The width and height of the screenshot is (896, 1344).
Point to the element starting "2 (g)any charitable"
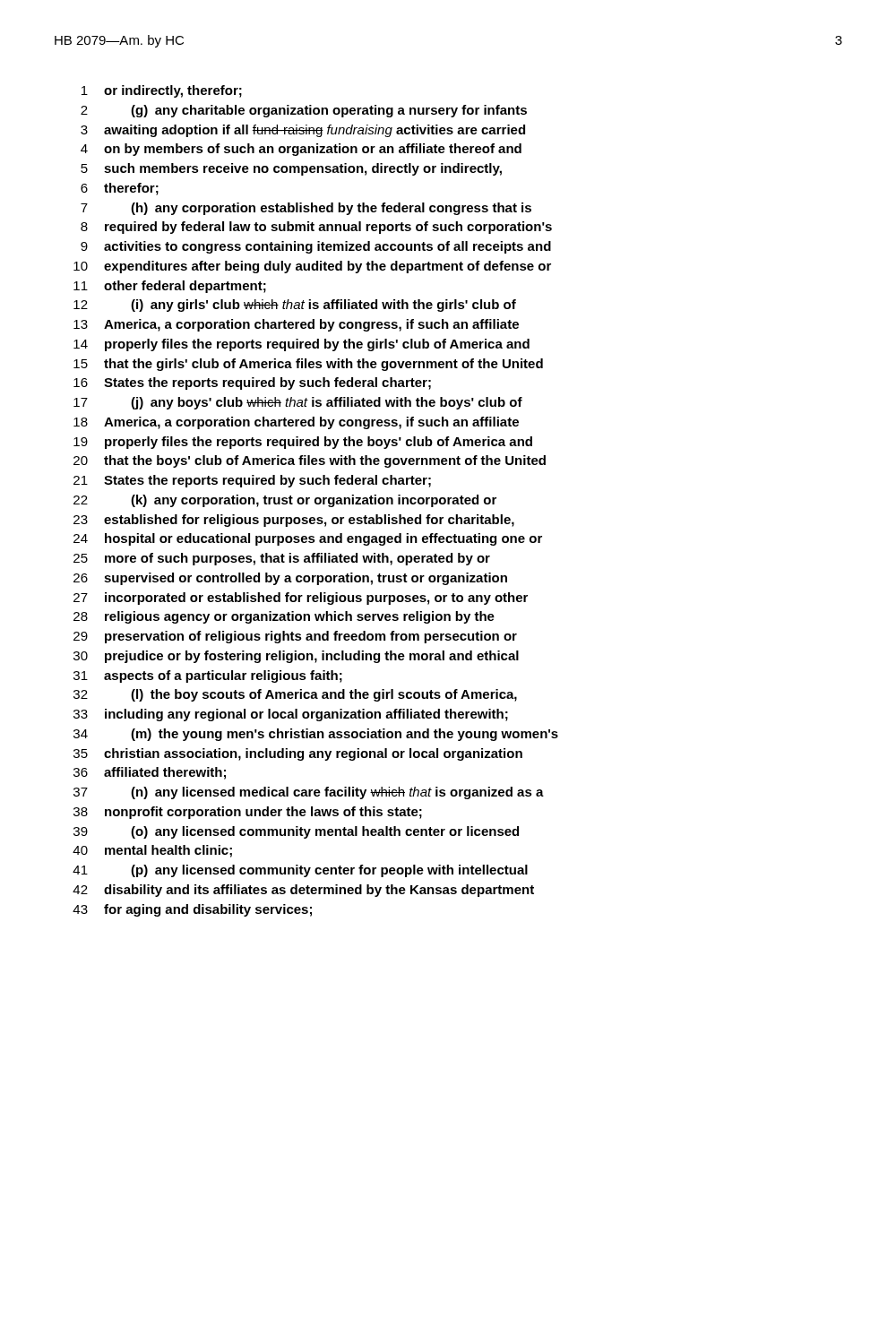point(448,110)
